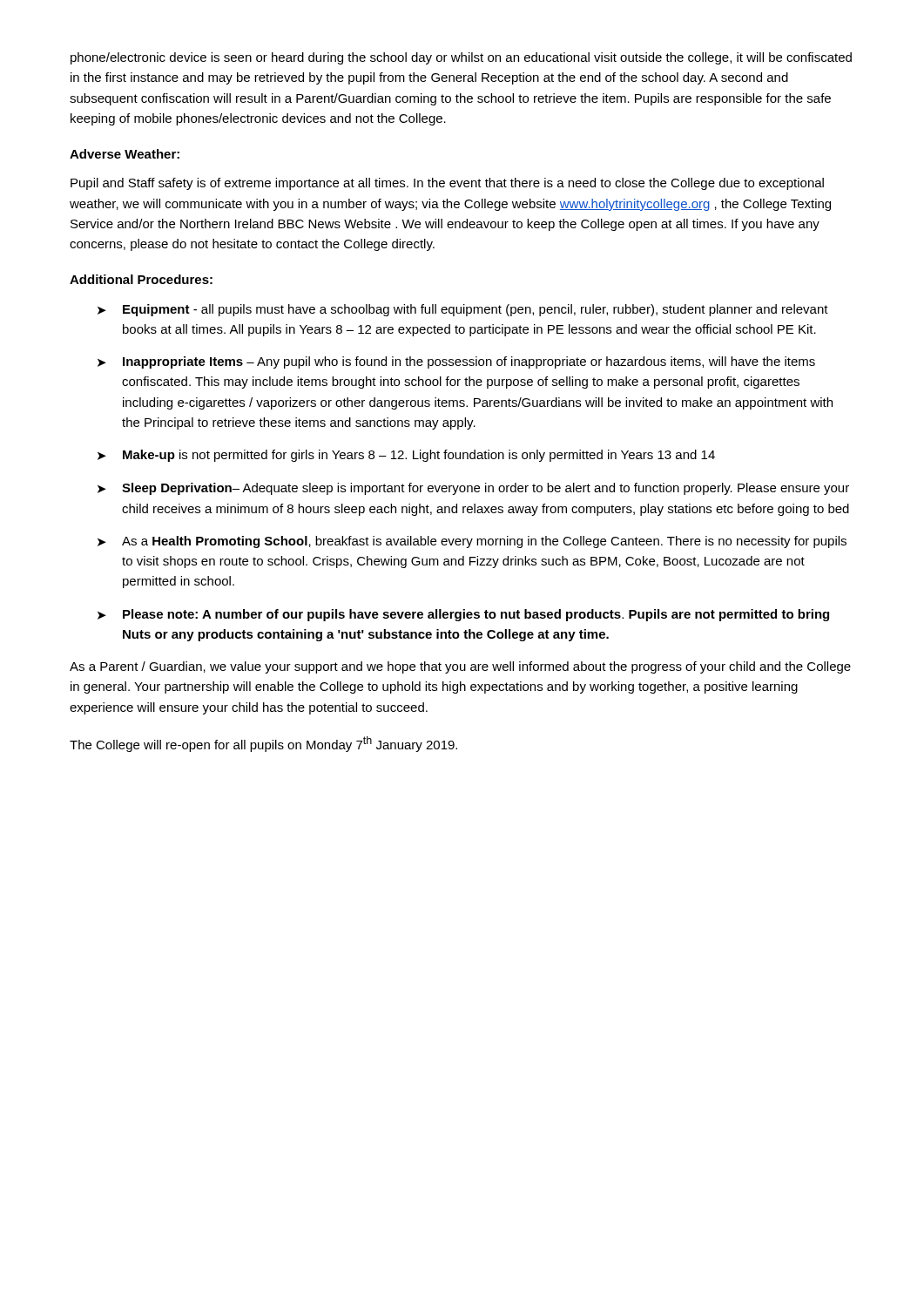Locate the list item that reads "➤ Make-up is not permitted for"
Screen dimensions: 1307x924
coord(475,455)
